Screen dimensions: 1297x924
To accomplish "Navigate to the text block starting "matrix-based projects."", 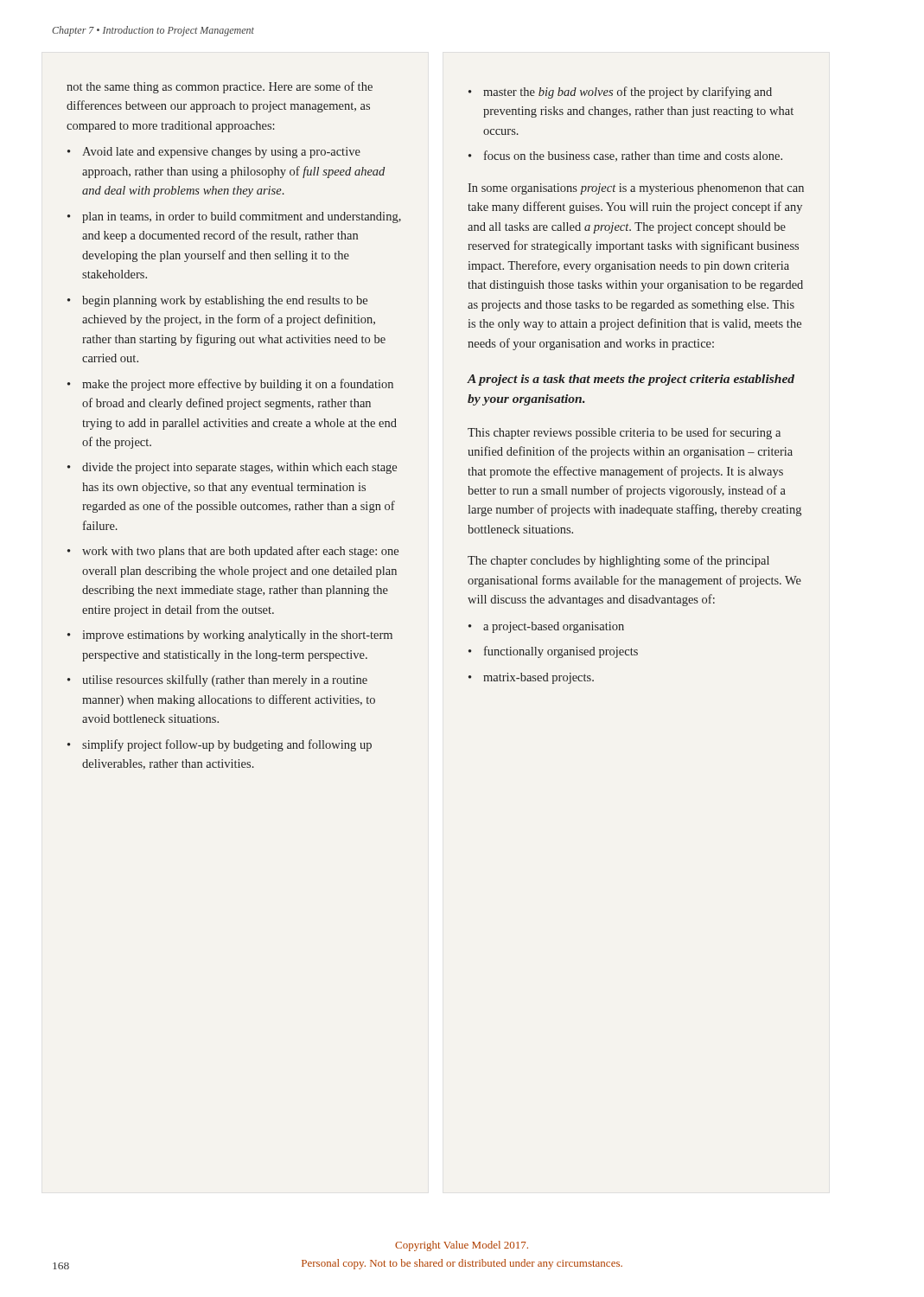I will tap(539, 677).
